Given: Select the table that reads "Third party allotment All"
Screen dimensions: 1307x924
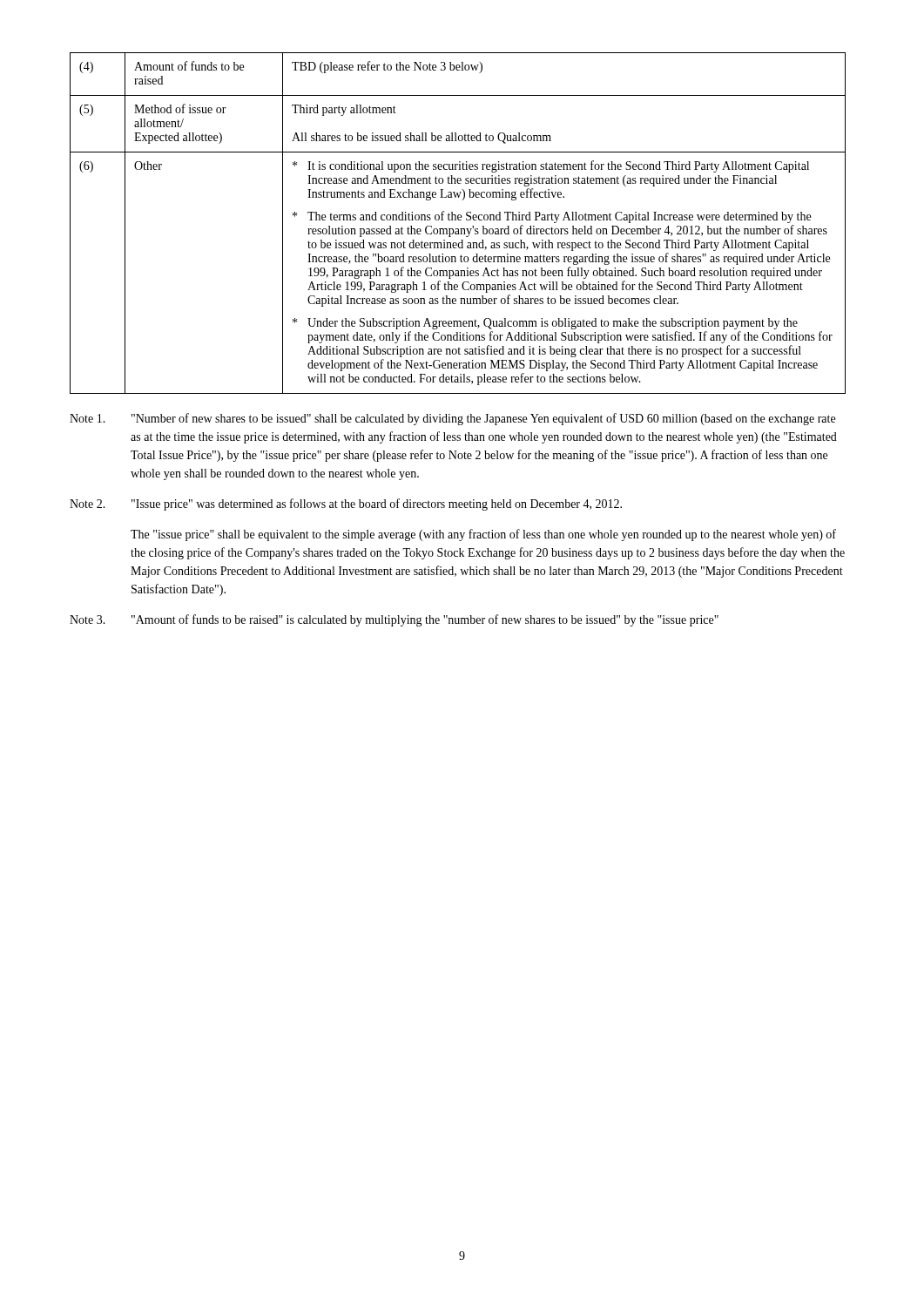Looking at the screenshot, I should pyautogui.click(x=458, y=223).
